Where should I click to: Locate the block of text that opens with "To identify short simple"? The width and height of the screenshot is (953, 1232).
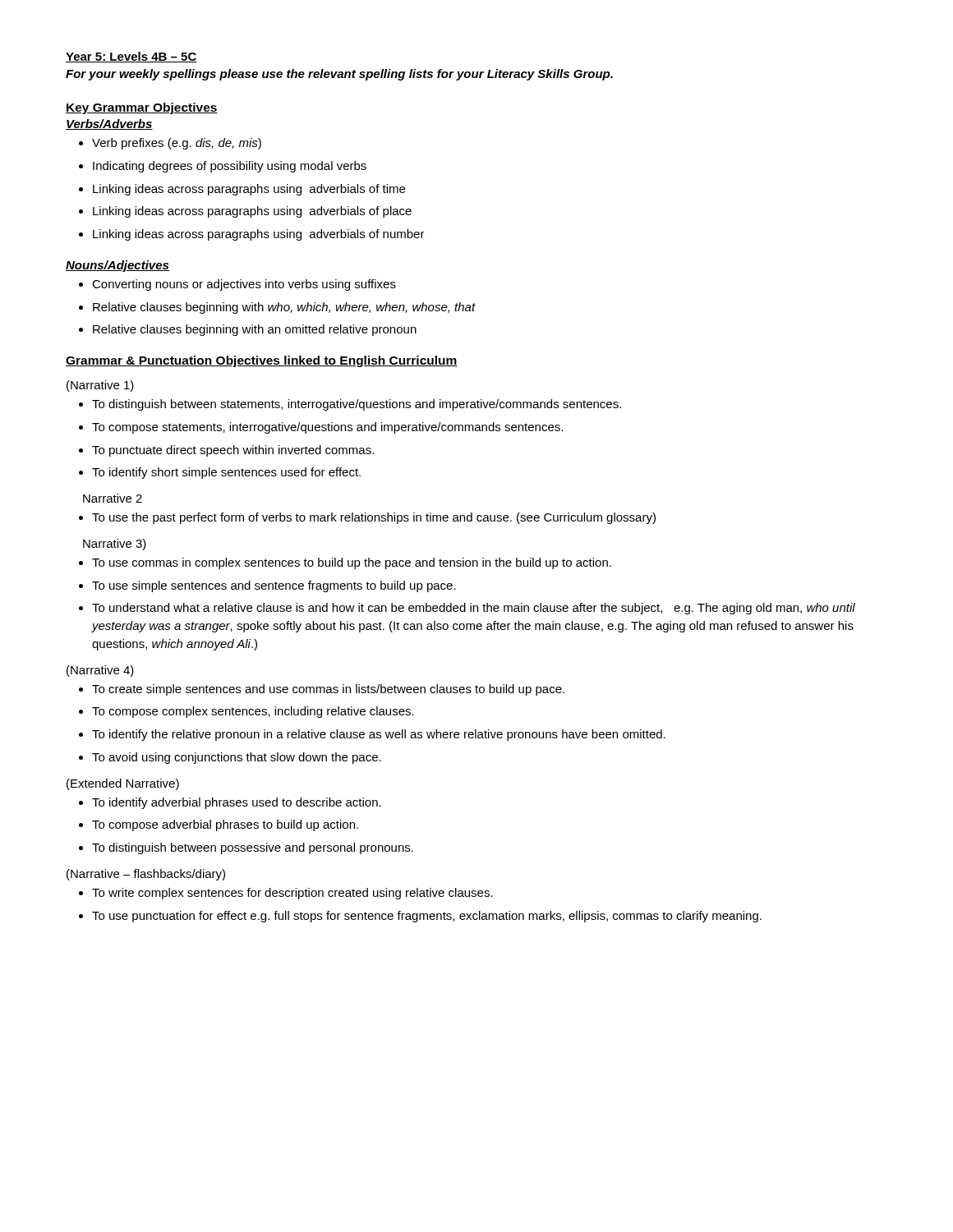[220, 473]
